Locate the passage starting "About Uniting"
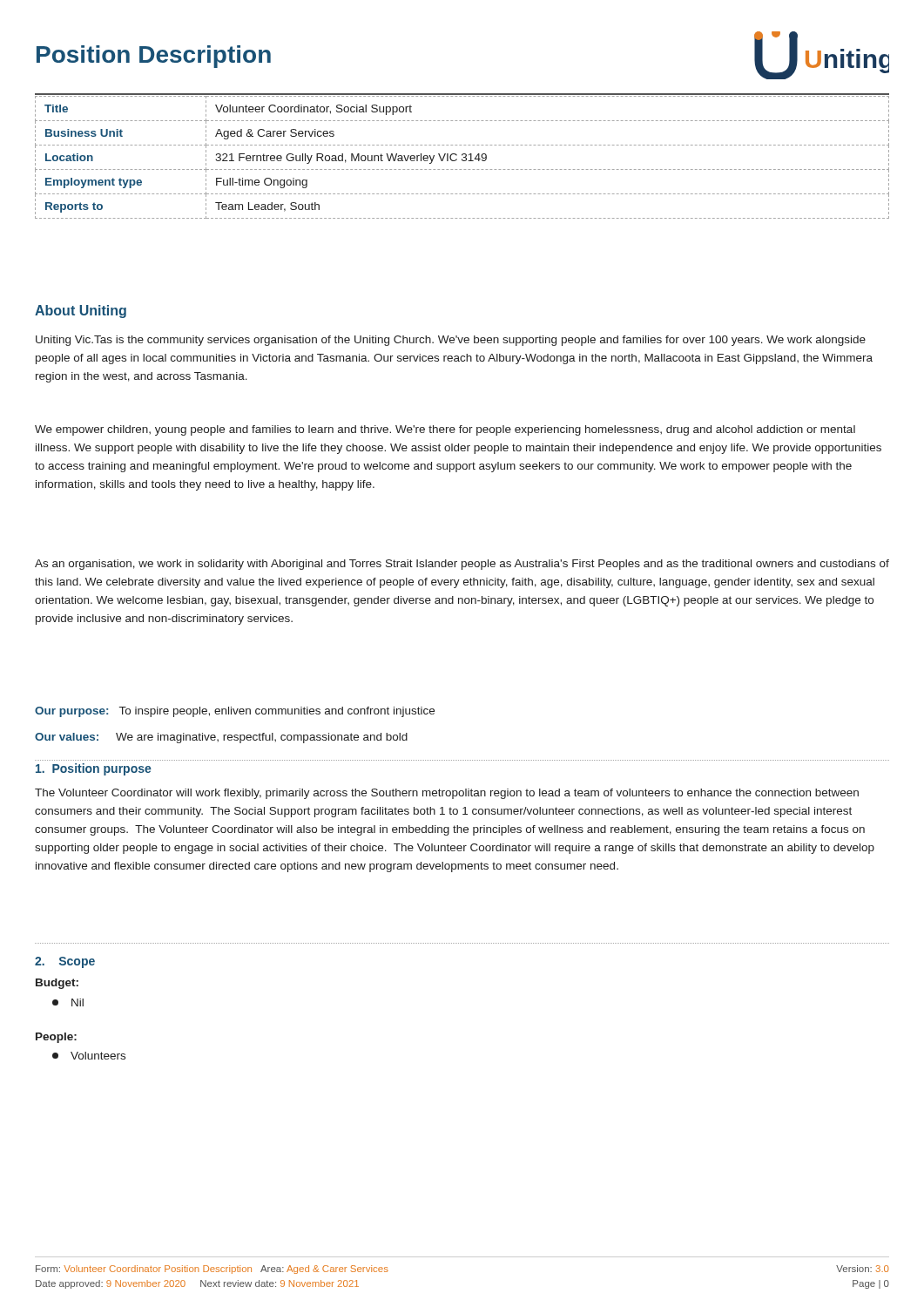Image resolution: width=924 pixels, height=1307 pixels. pyautogui.click(x=81, y=311)
